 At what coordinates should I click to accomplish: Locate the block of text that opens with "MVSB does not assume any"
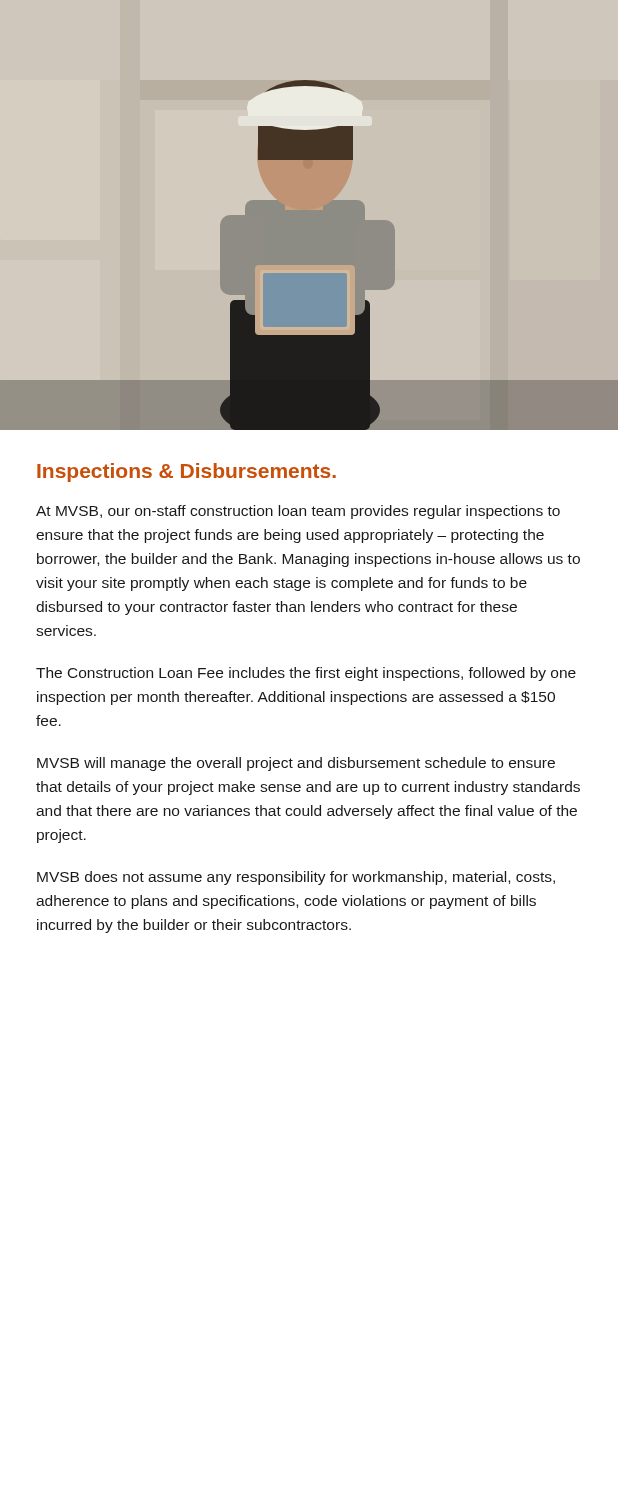point(296,901)
